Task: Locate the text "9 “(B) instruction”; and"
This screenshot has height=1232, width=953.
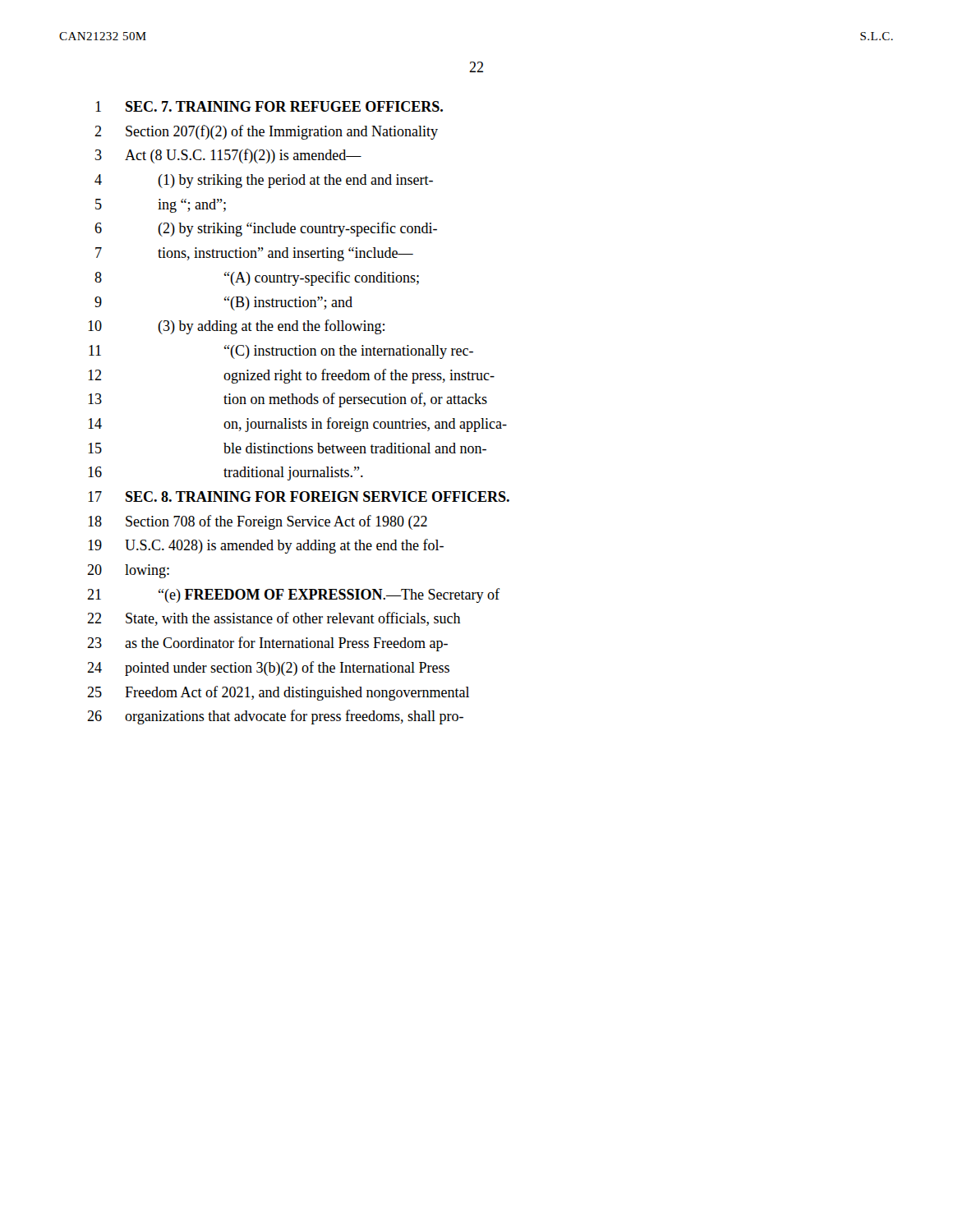Action: 223,303
